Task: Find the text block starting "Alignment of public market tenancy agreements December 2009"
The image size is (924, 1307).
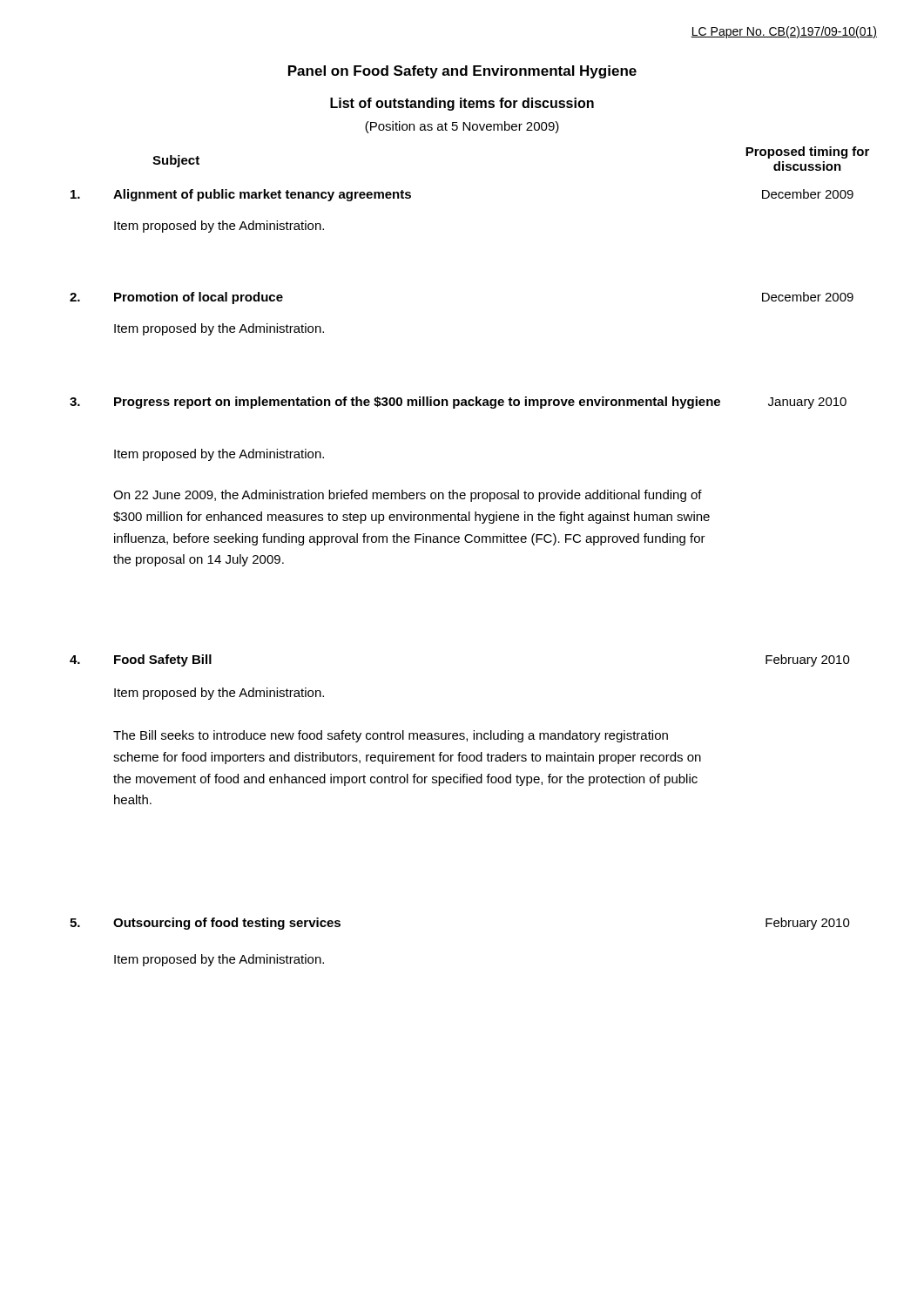Action: pyautogui.click(x=266, y=195)
